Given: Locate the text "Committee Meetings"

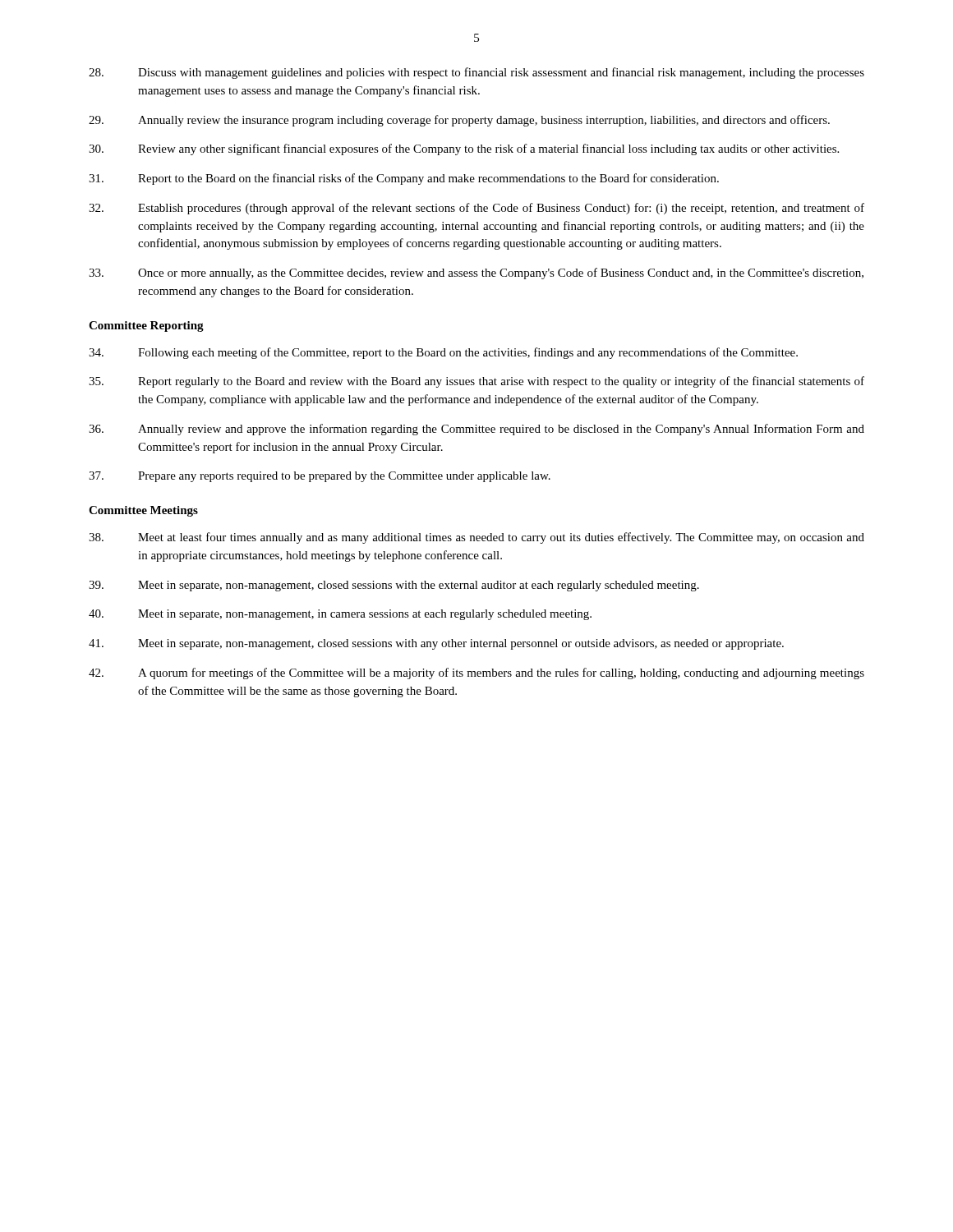Looking at the screenshot, I should point(143,510).
